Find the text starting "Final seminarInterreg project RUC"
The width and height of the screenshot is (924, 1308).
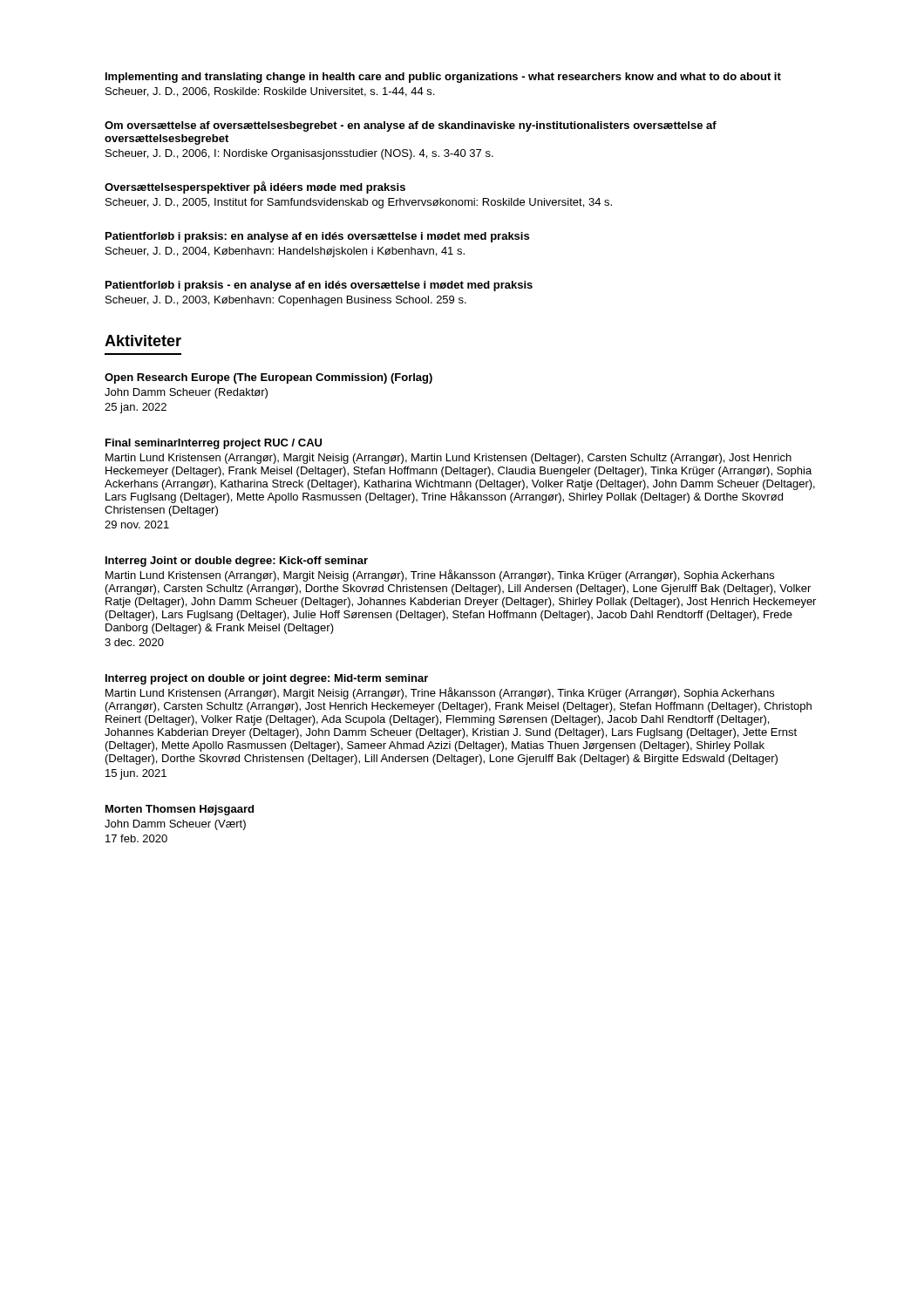pos(462,484)
